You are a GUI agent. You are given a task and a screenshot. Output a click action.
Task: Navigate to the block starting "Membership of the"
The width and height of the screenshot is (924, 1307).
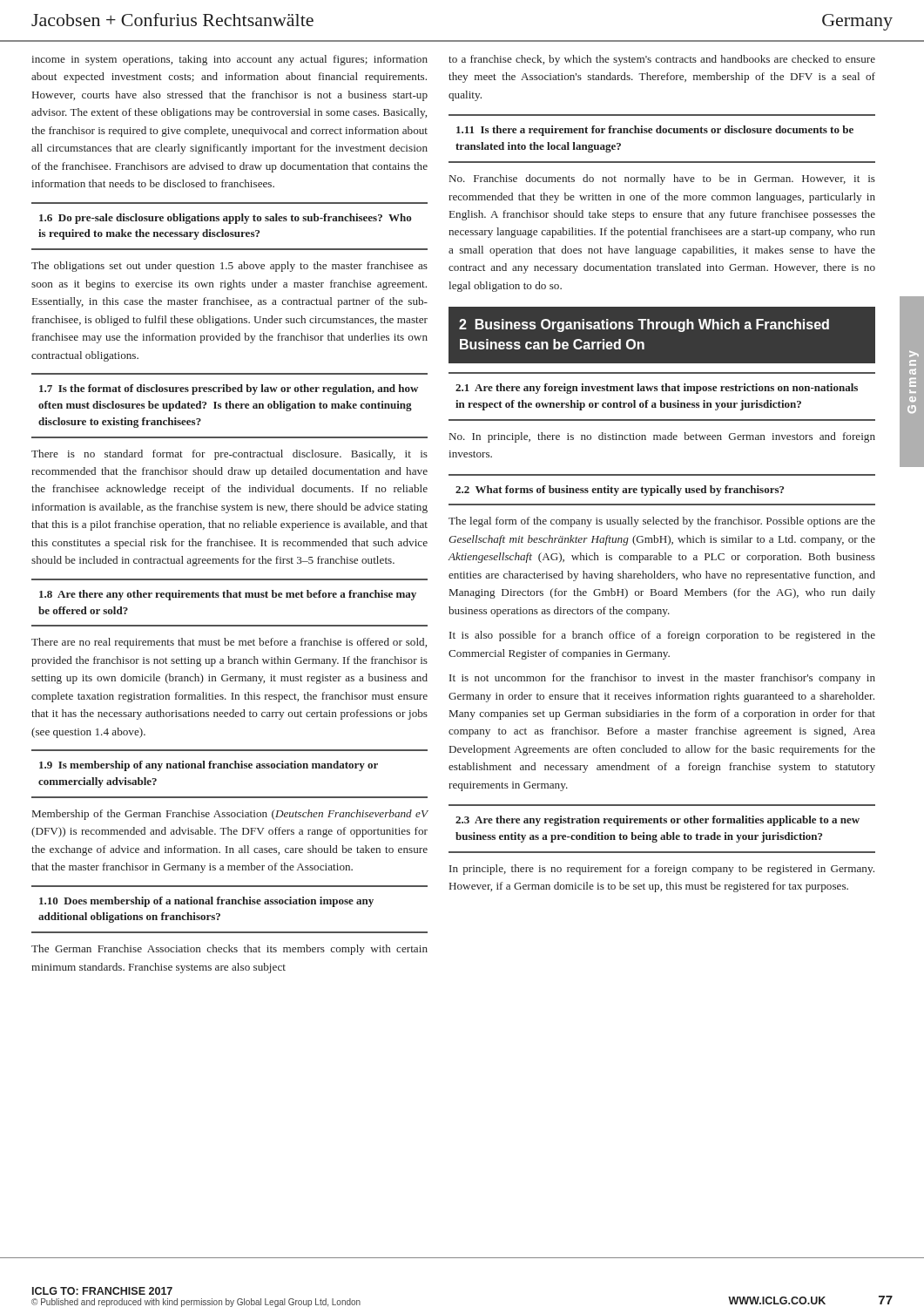click(229, 840)
